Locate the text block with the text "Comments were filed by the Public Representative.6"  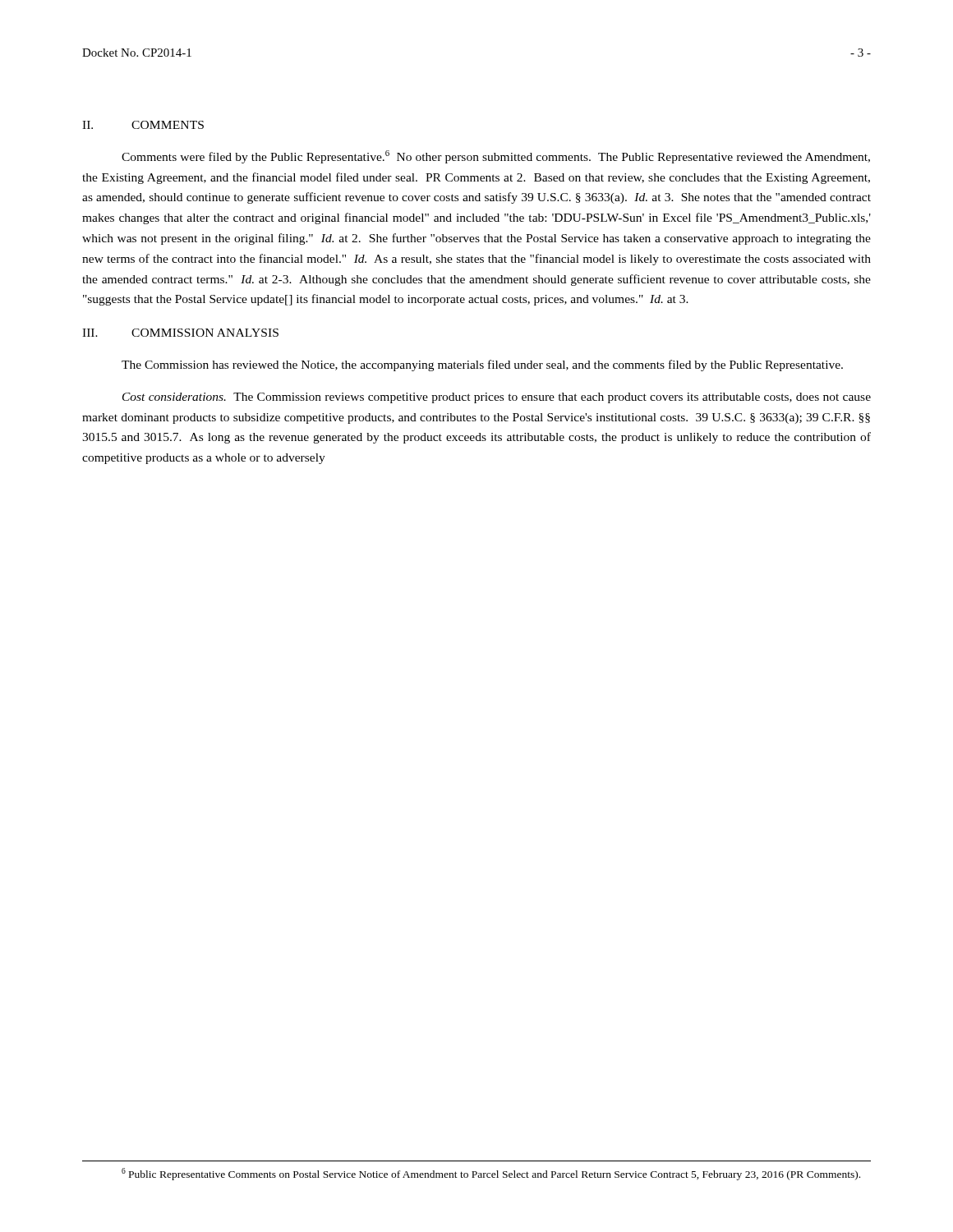click(476, 227)
